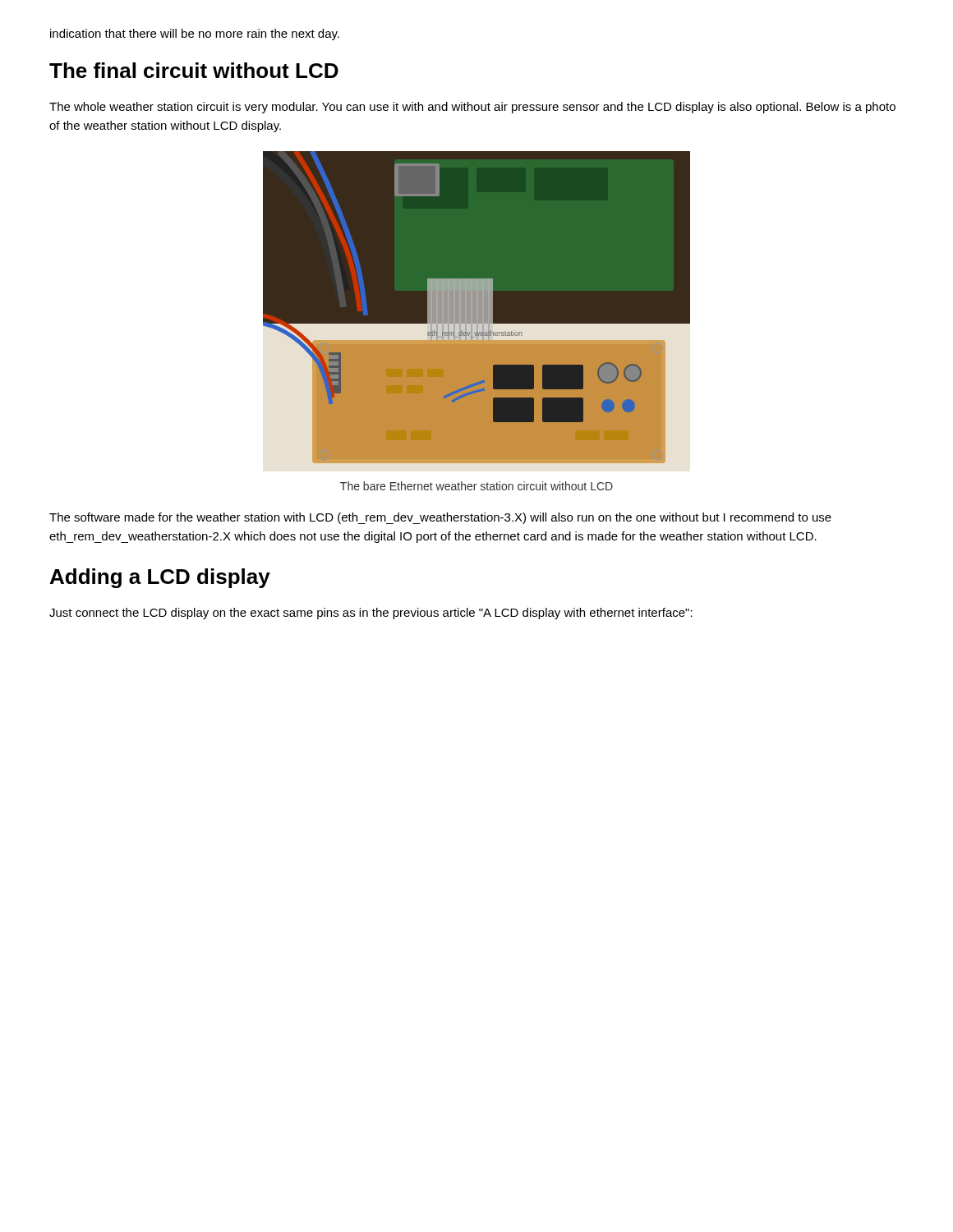Find the block on this page that starts "The whole weather station circuit is very modular."
The height and width of the screenshot is (1232, 953).
point(473,116)
